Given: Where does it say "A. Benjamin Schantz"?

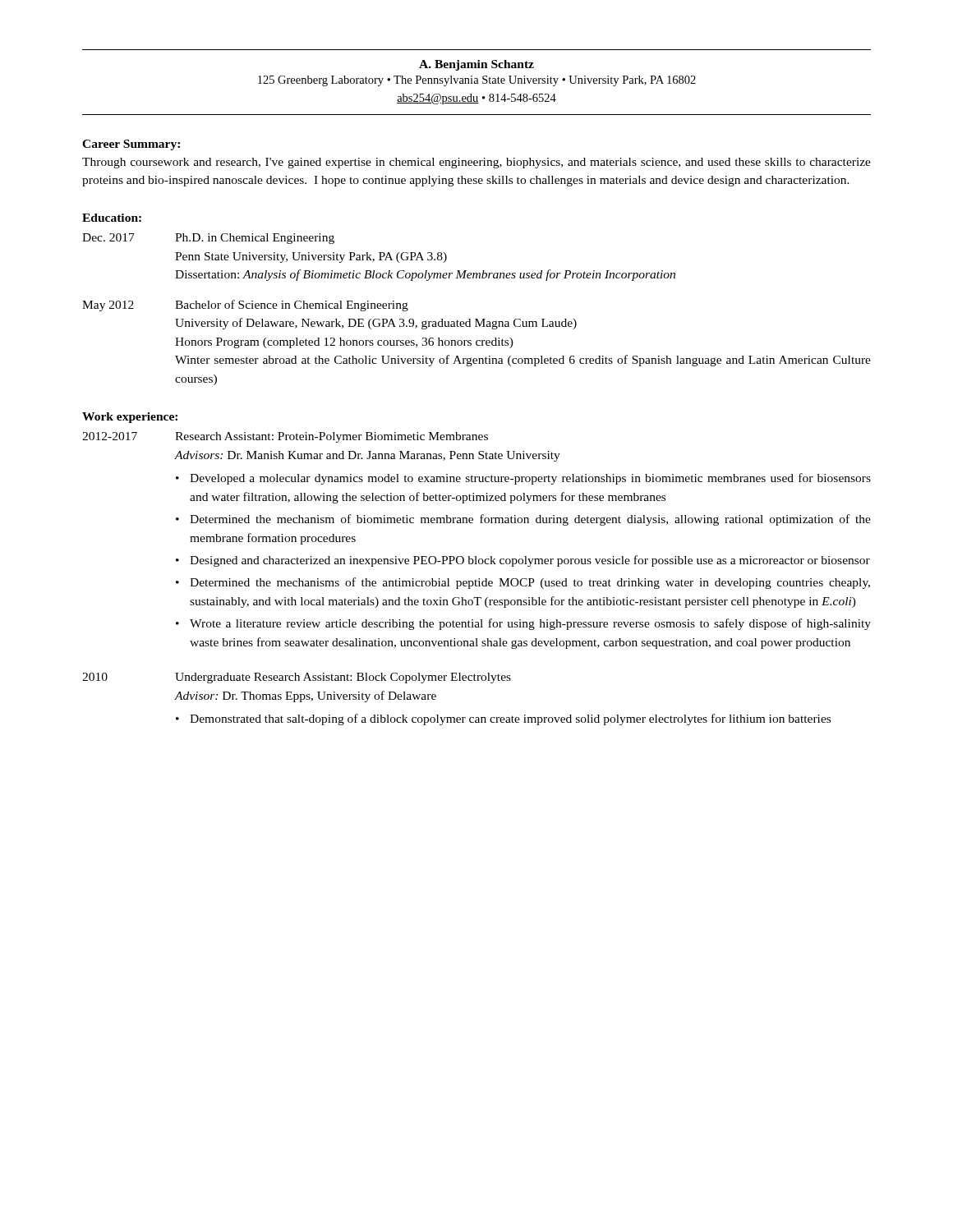Looking at the screenshot, I should (x=476, y=64).
